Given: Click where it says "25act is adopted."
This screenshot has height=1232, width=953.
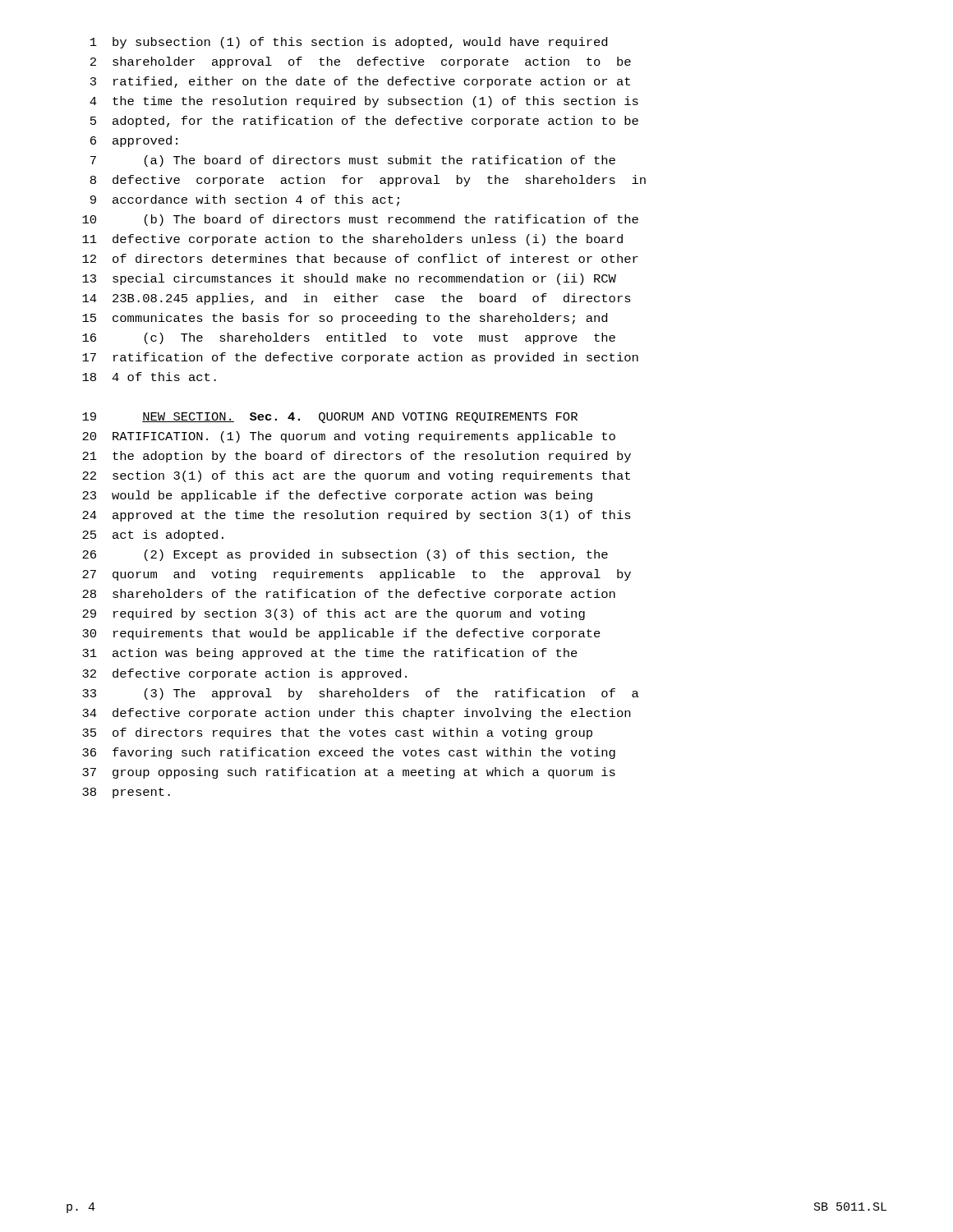Looking at the screenshot, I should 153,536.
